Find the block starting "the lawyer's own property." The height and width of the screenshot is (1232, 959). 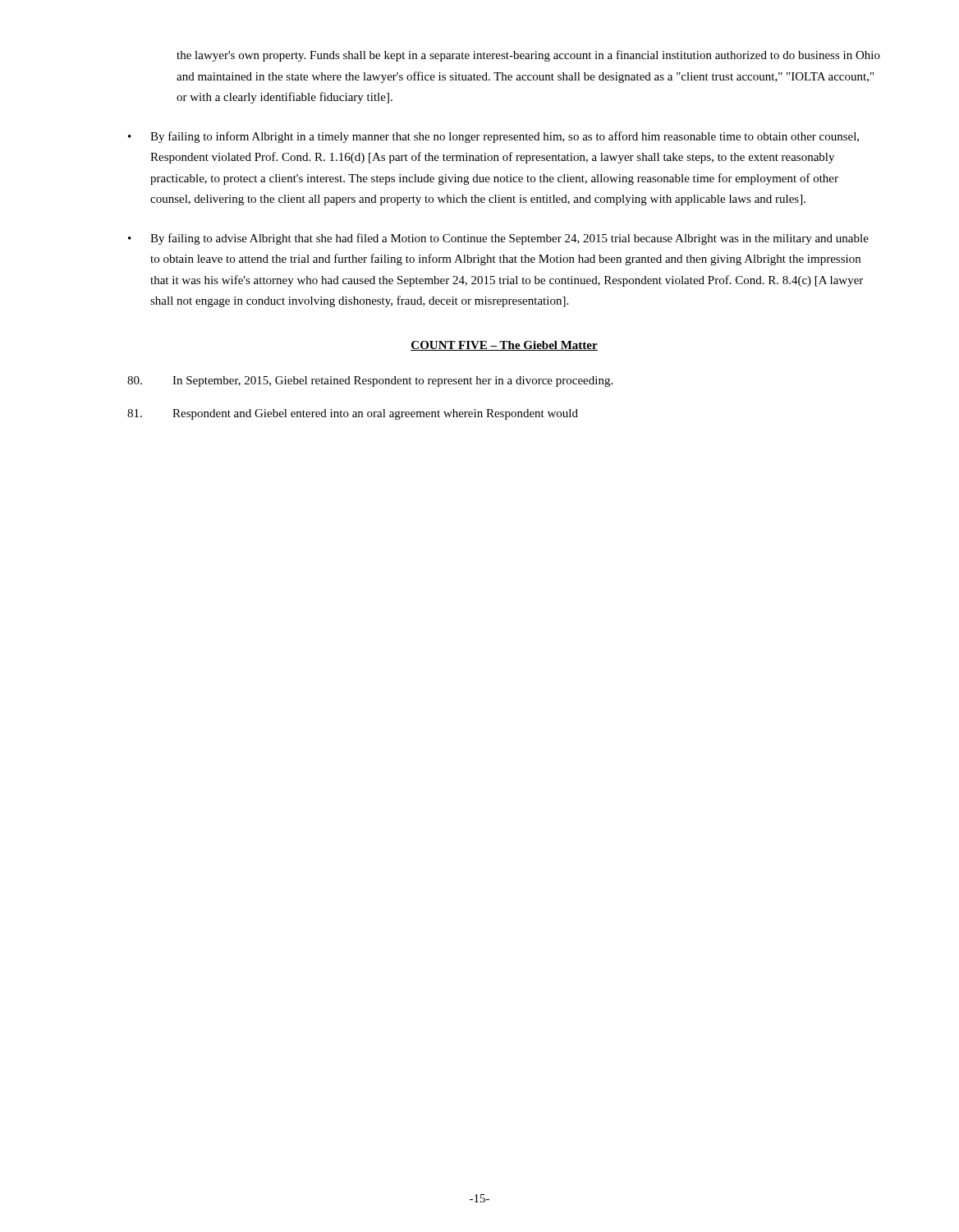click(529, 77)
